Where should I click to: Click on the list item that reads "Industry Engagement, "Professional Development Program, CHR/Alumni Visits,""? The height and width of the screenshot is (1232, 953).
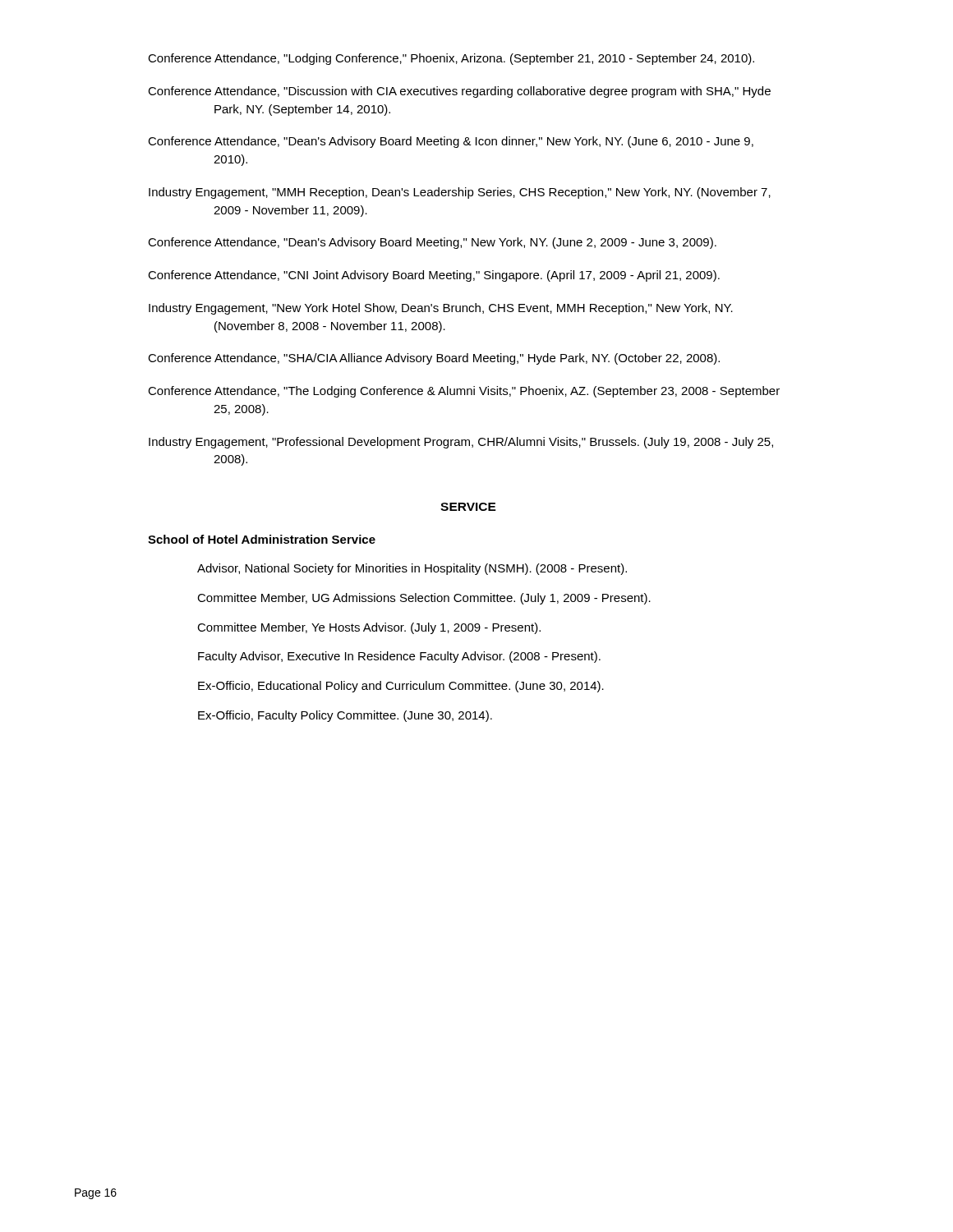461,450
